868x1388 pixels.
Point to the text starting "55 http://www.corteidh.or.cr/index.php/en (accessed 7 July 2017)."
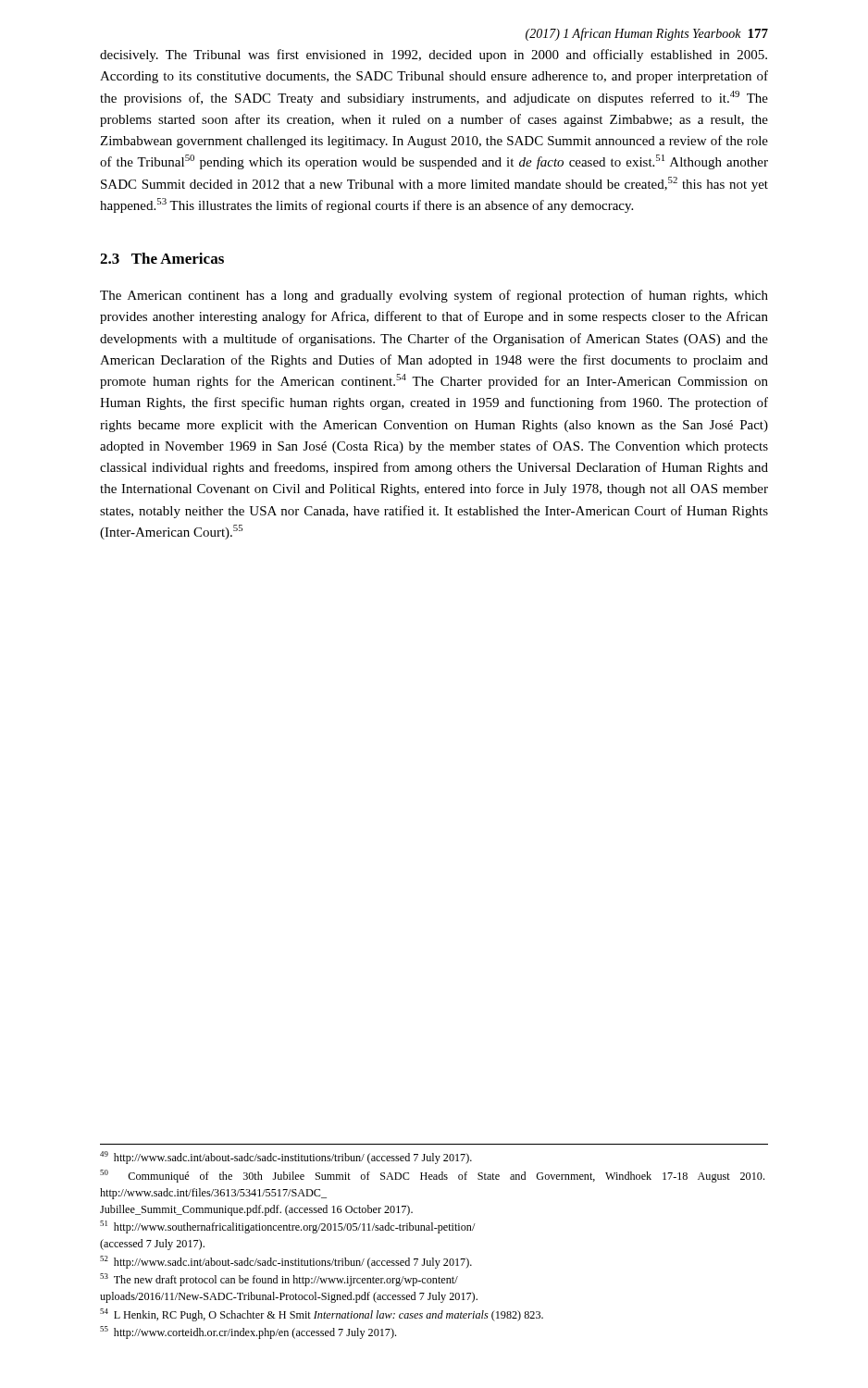coord(248,1332)
